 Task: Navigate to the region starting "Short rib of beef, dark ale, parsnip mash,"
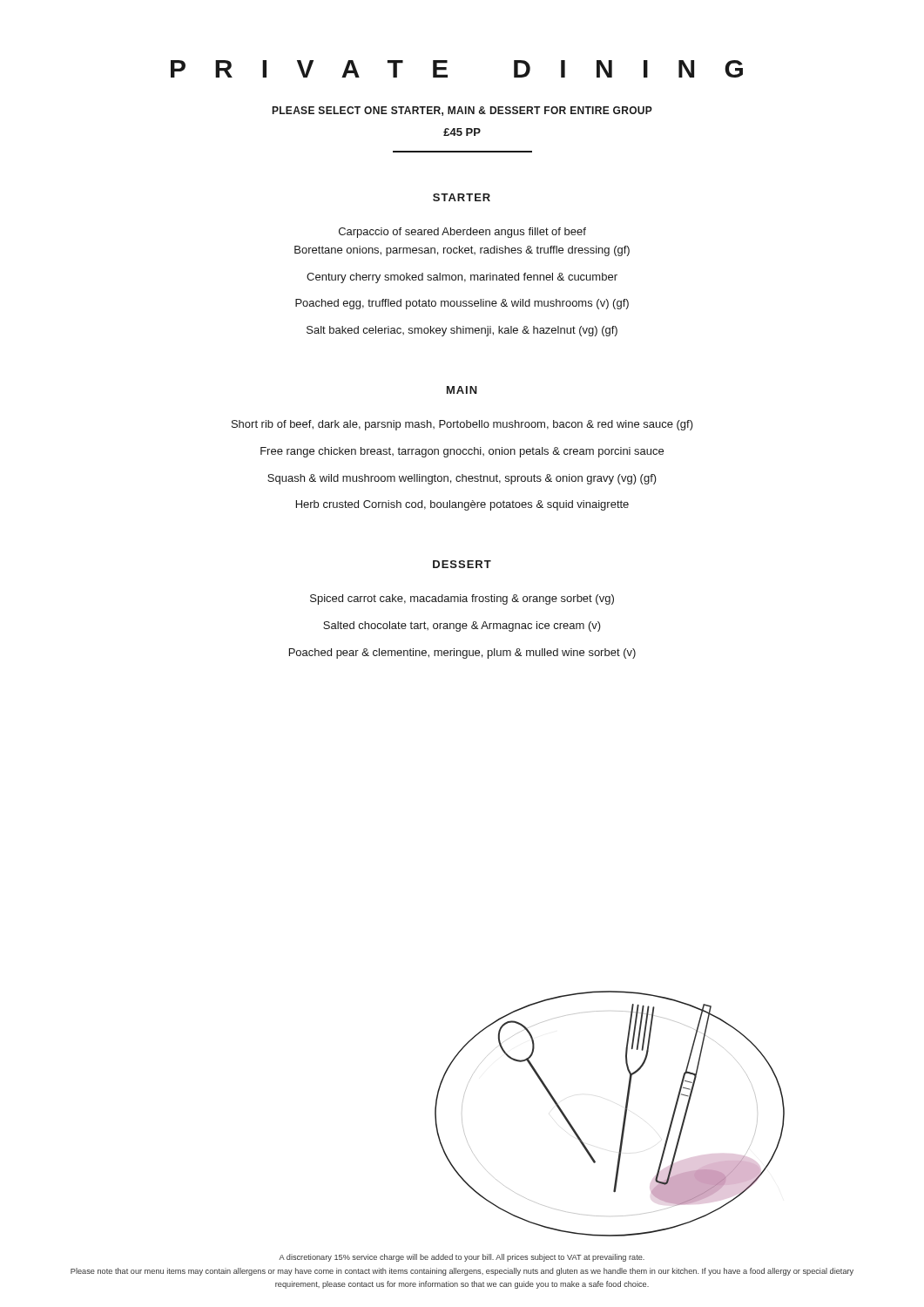tap(462, 424)
